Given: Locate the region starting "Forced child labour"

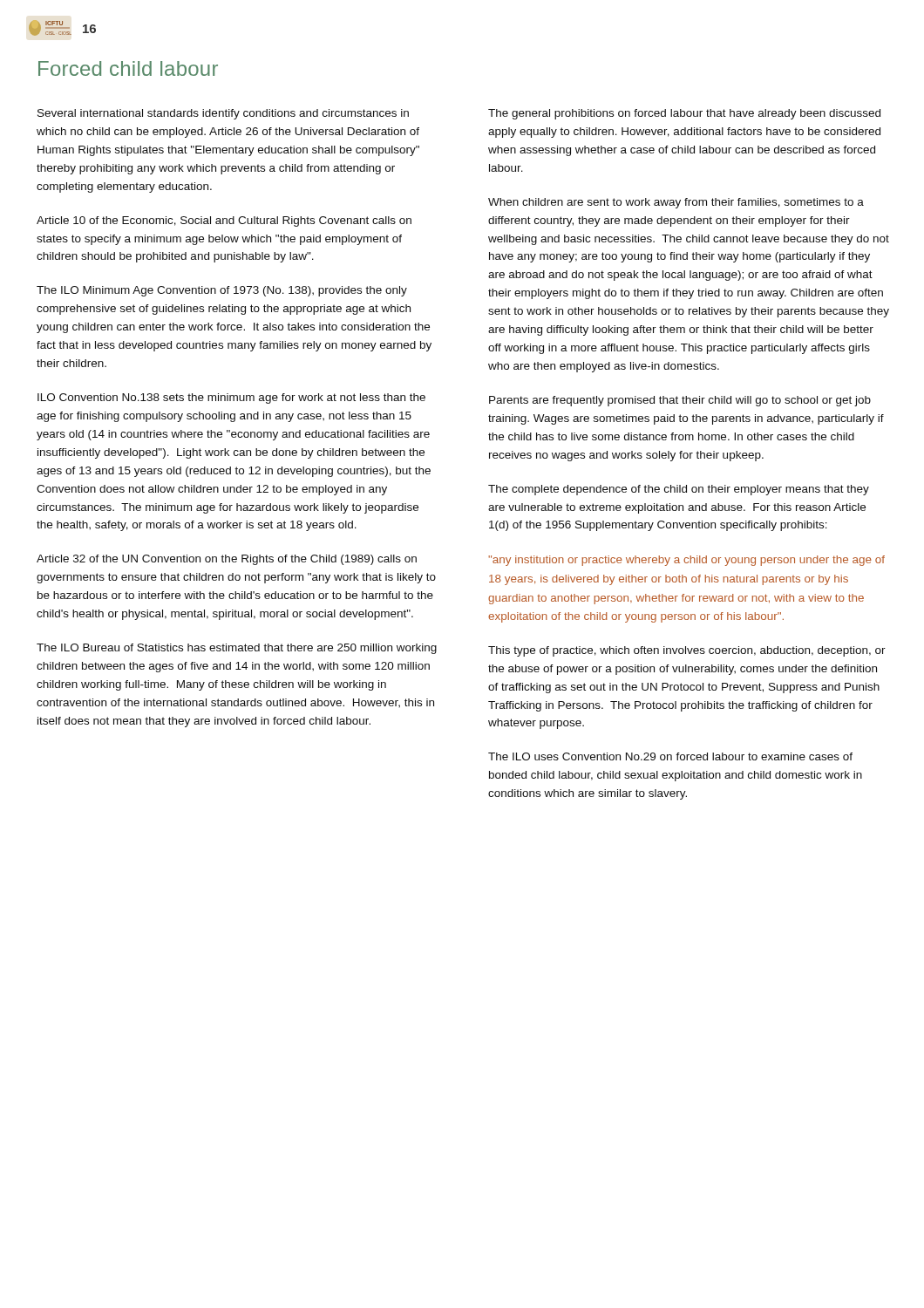Looking at the screenshot, I should pyautogui.click(x=128, y=68).
